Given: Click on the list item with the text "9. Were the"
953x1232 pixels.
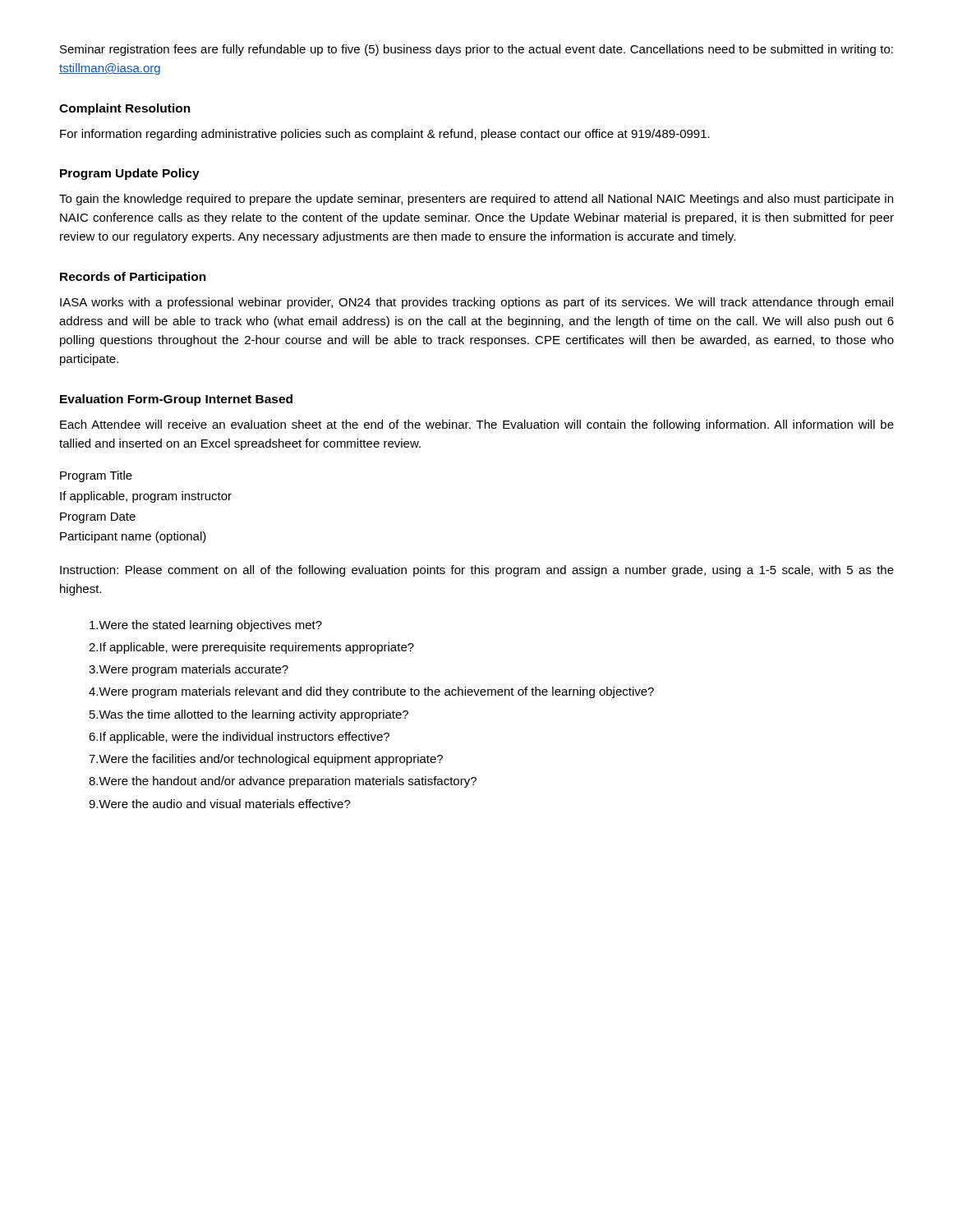Looking at the screenshot, I should [x=220, y=804].
